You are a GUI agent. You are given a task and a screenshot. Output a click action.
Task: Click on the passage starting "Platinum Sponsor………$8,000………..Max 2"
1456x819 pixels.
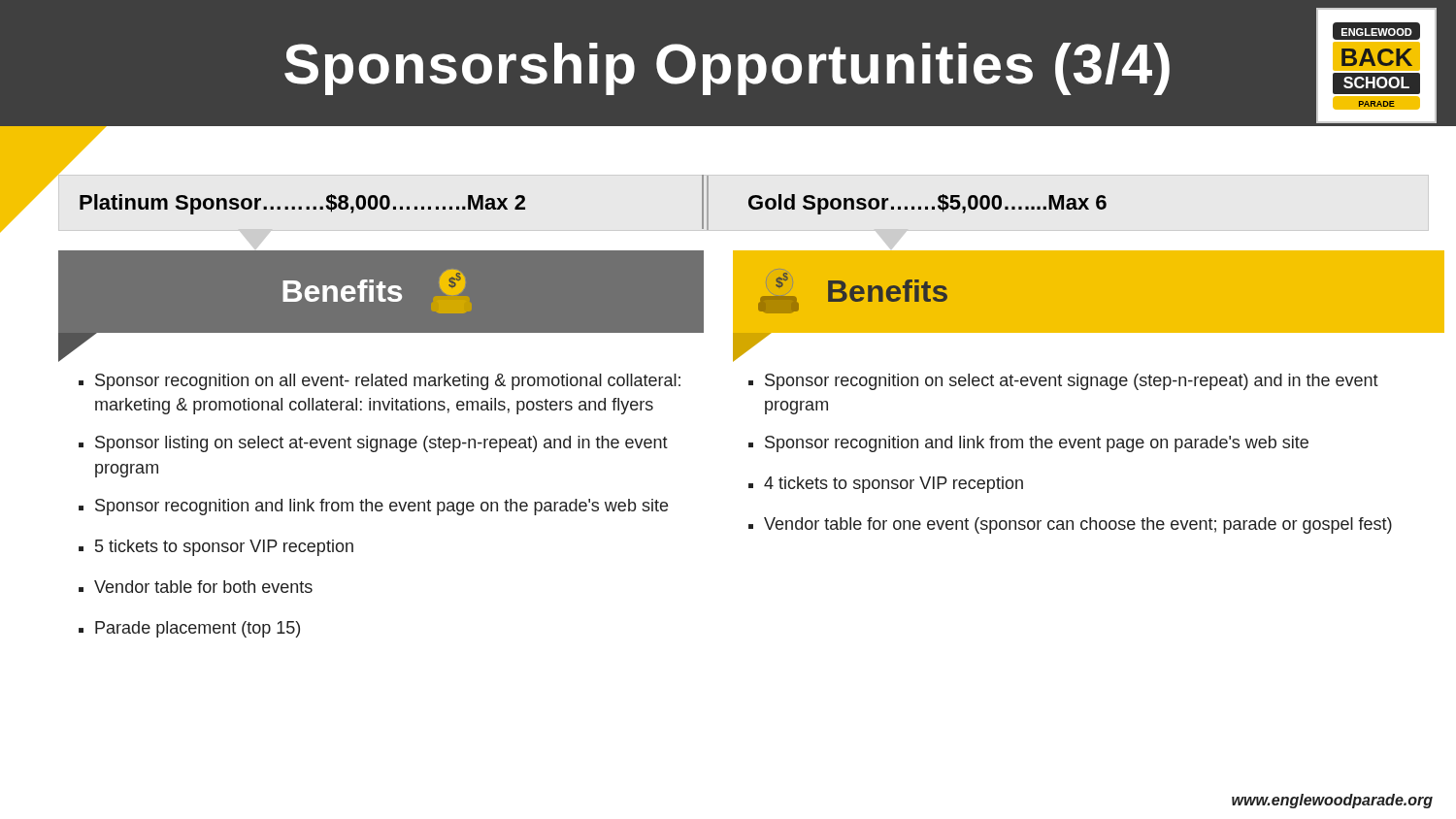[302, 203]
